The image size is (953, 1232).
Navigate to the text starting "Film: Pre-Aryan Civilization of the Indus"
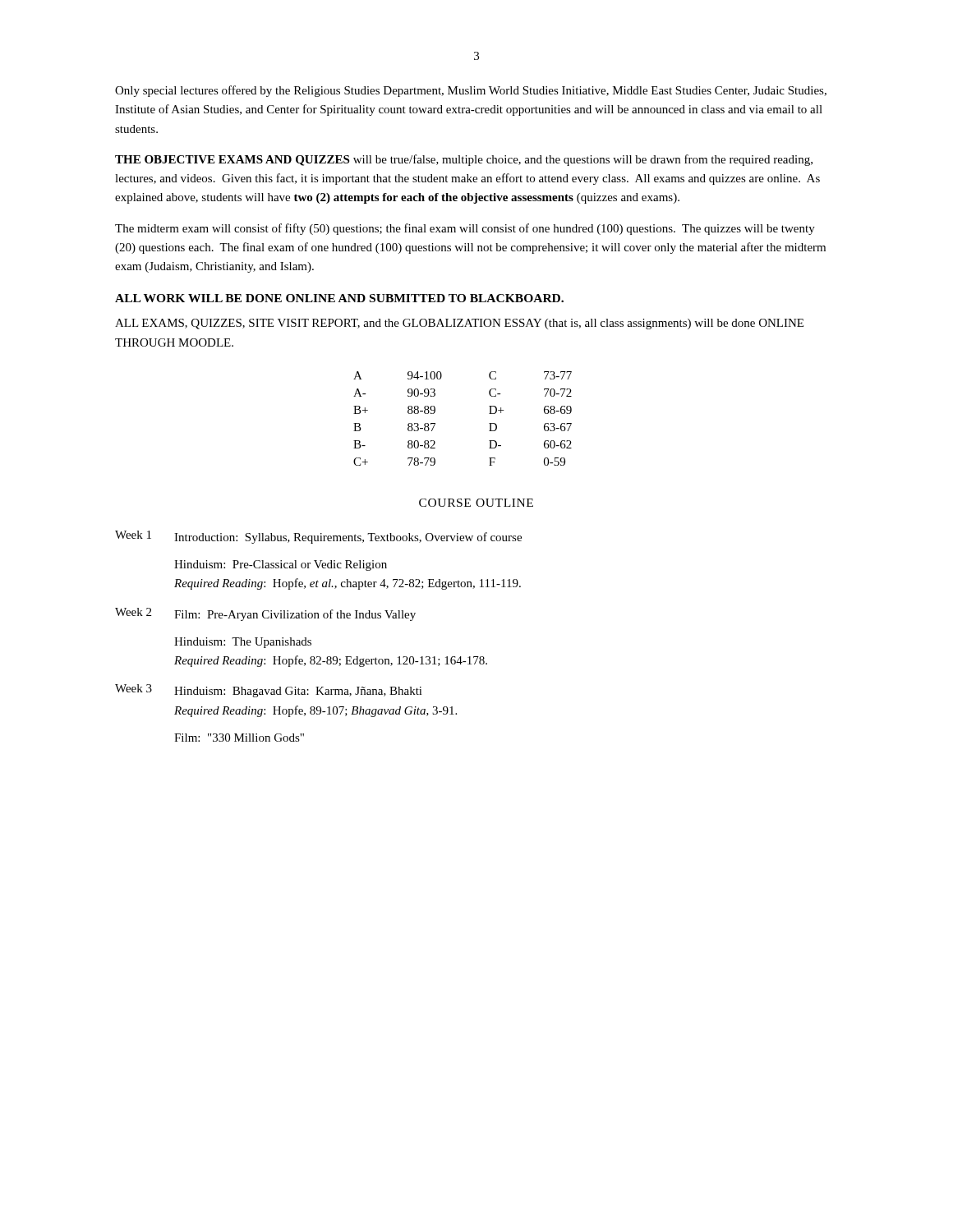click(295, 615)
